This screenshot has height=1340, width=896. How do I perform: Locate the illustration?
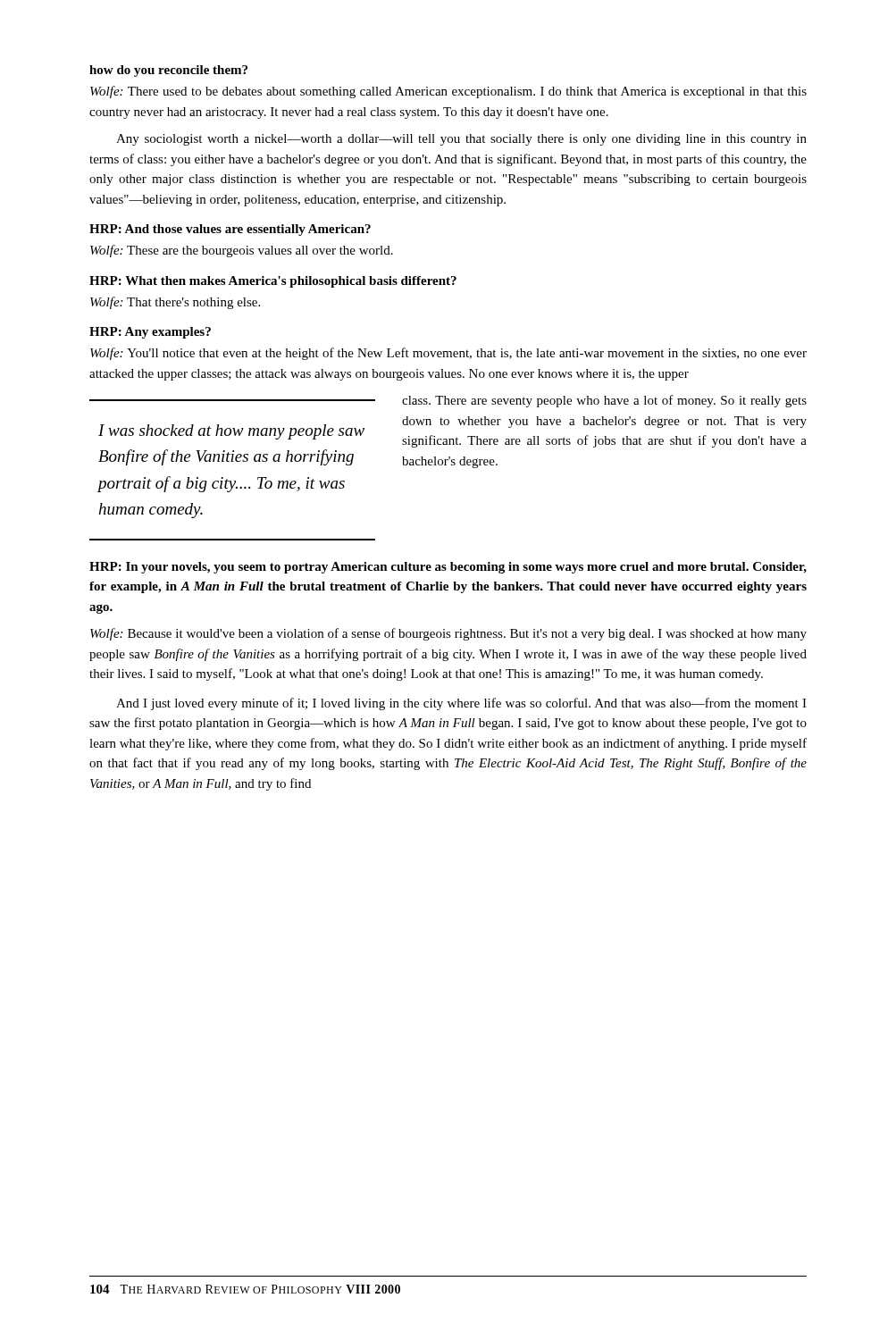click(x=232, y=470)
